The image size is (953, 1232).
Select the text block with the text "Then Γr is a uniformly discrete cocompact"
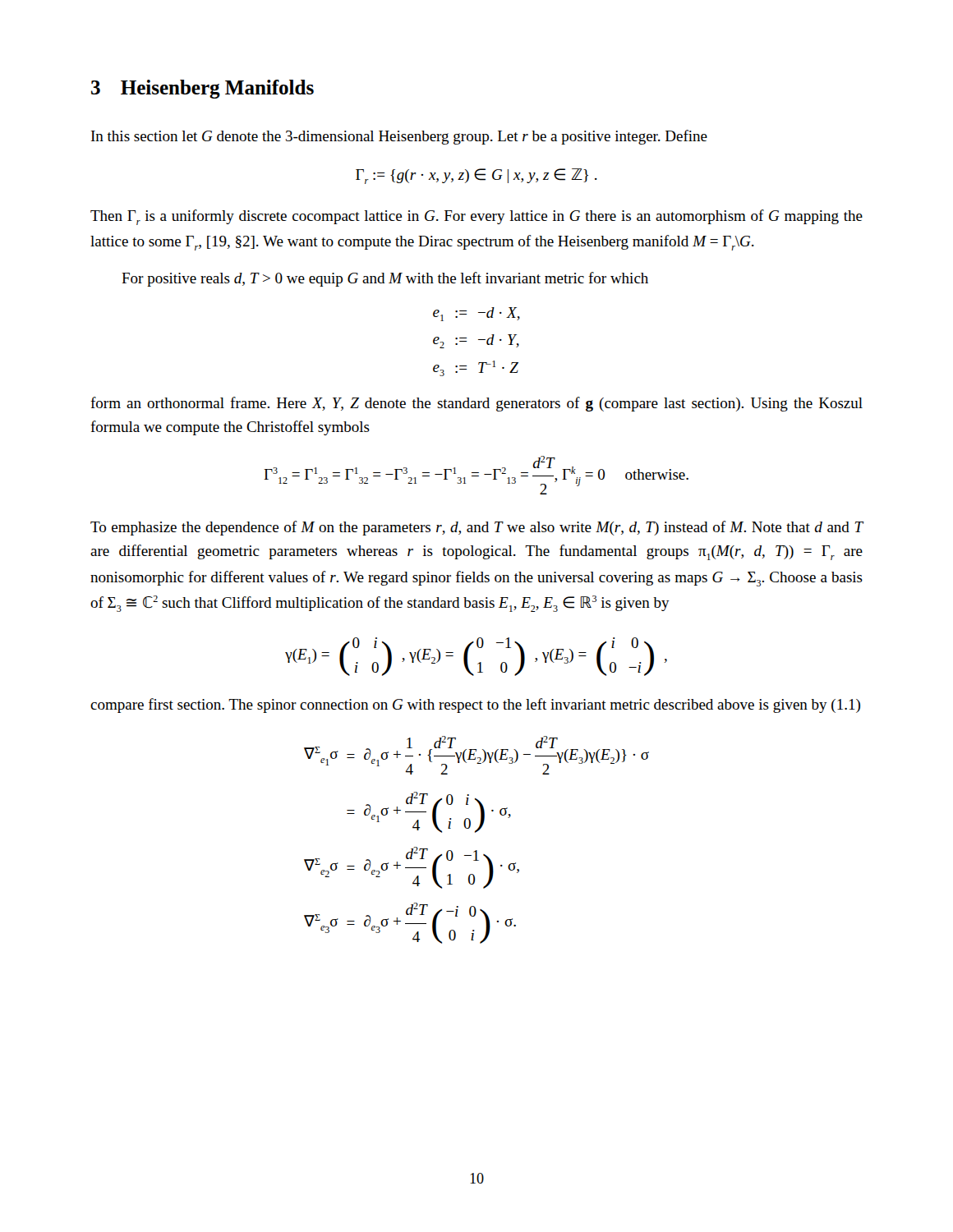click(x=476, y=230)
